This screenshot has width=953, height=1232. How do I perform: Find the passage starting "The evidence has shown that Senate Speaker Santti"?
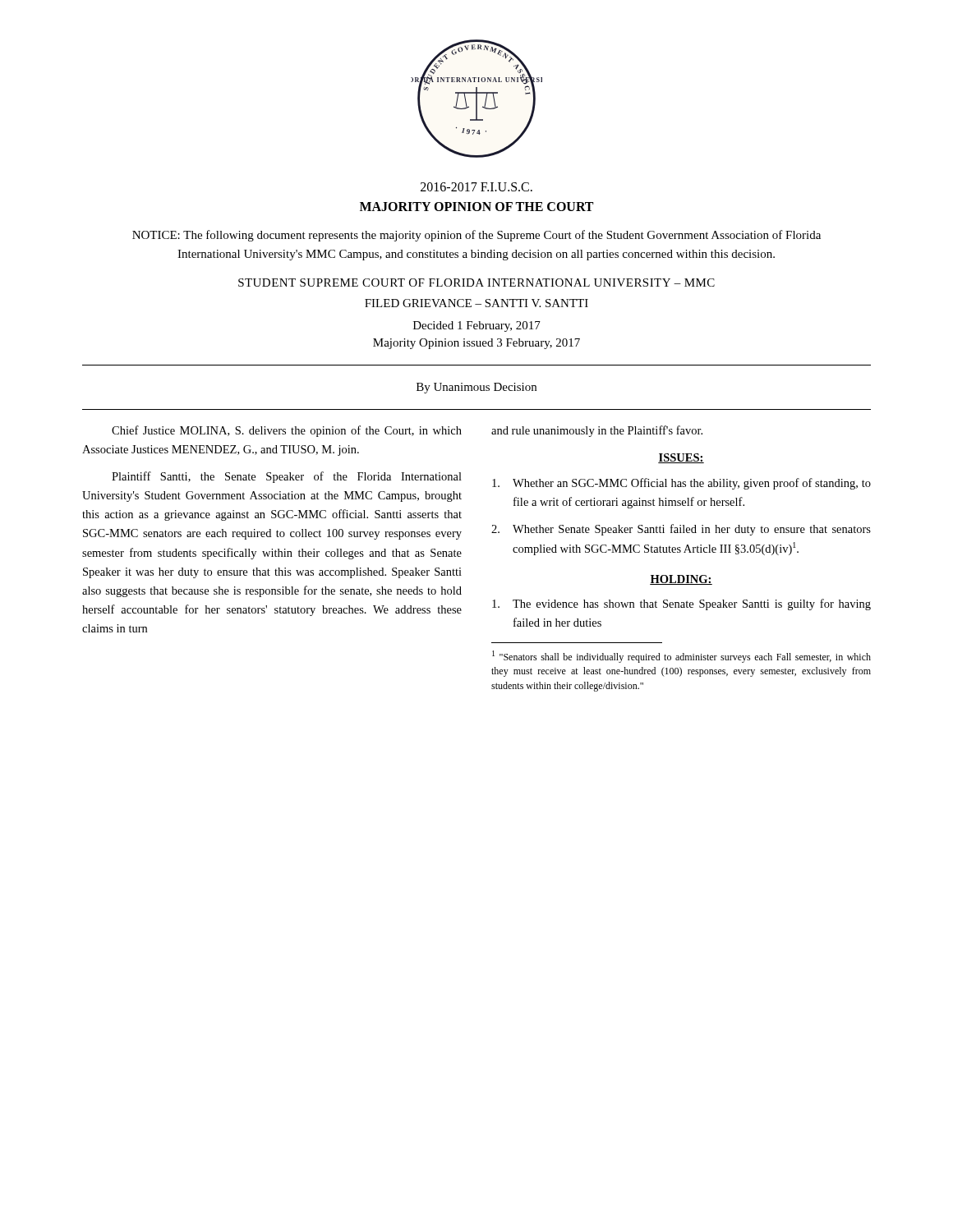click(681, 613)
